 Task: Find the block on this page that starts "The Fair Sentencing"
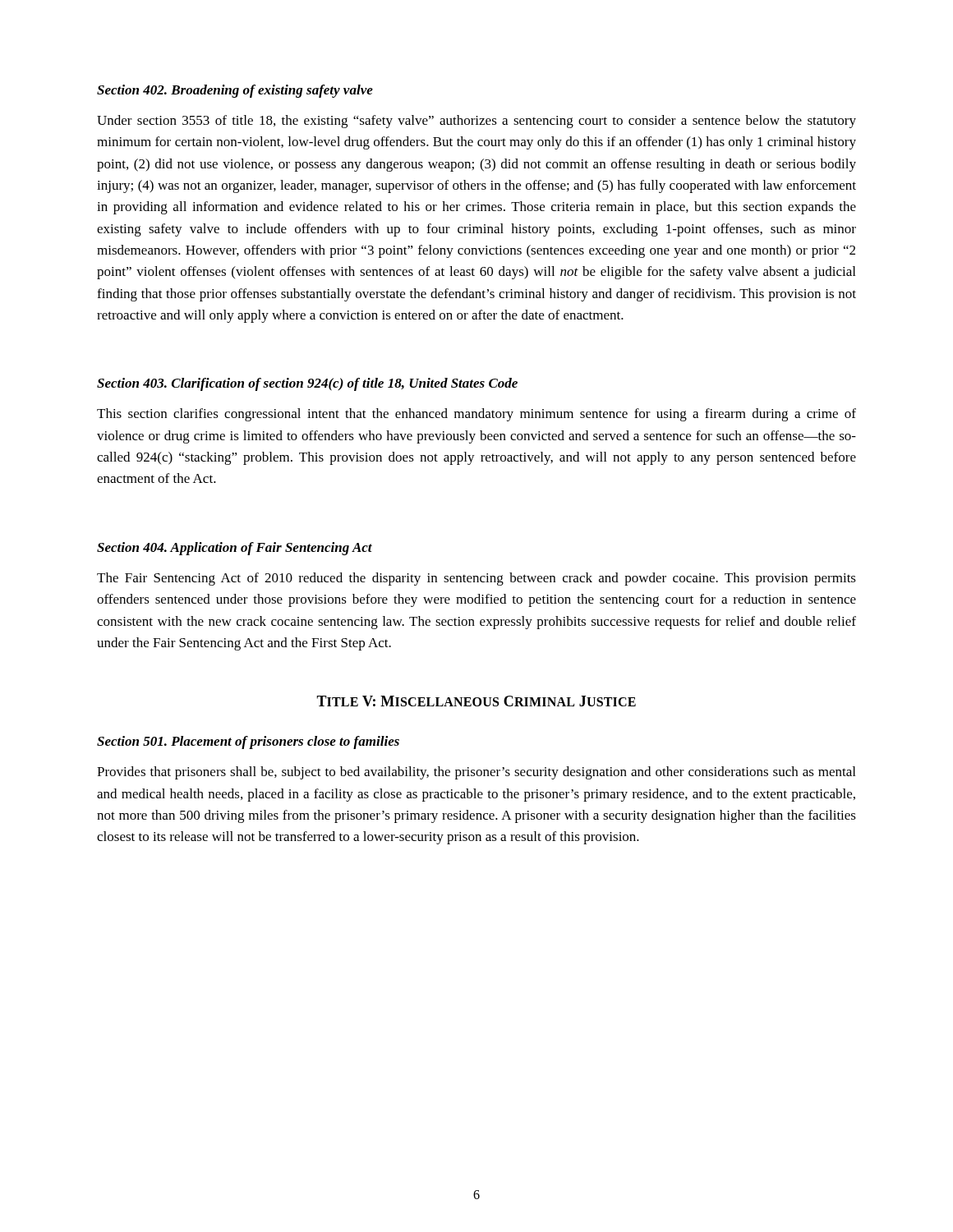tap(476, 610)
